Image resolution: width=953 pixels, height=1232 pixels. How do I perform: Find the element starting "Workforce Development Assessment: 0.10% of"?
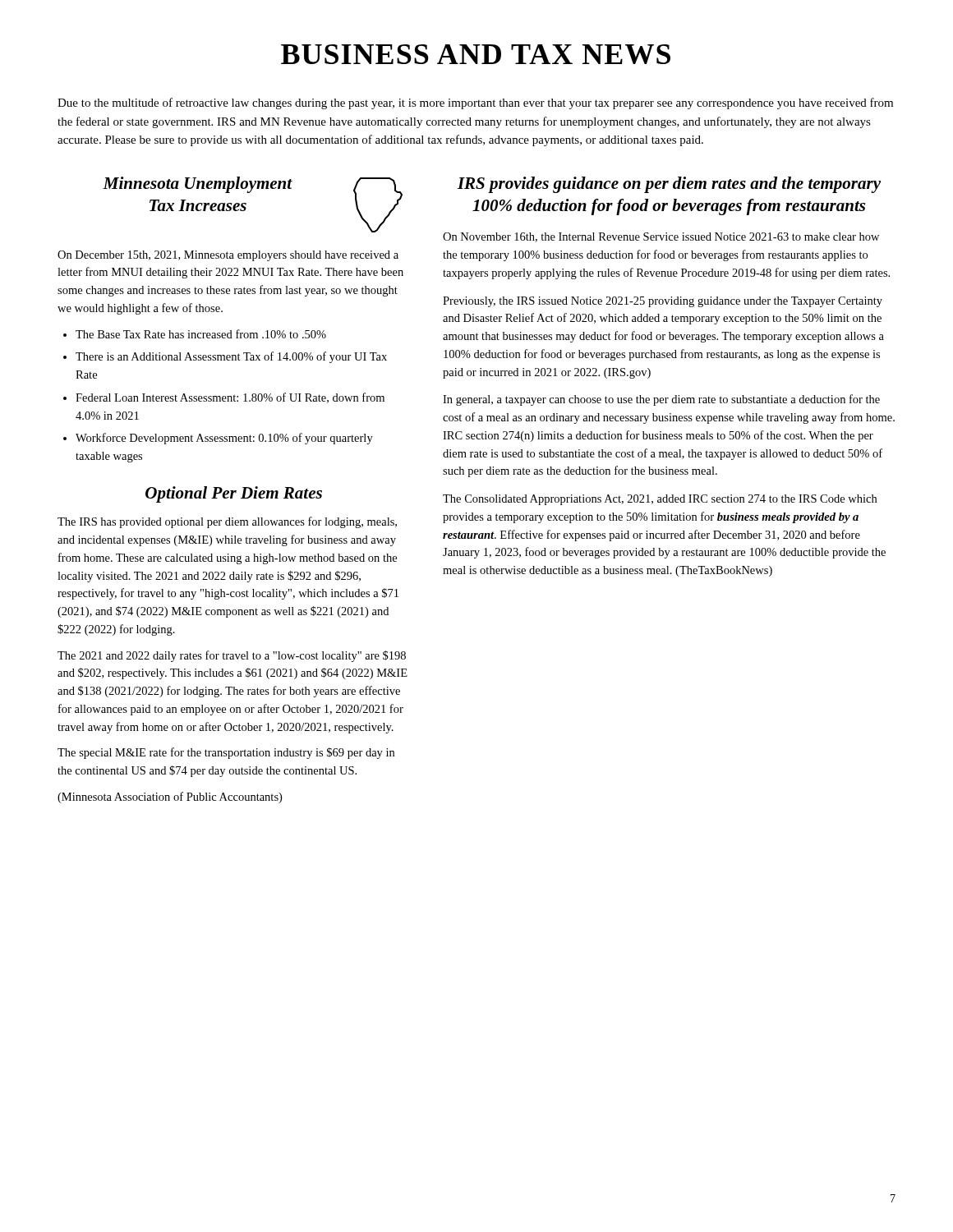(224, 447)
